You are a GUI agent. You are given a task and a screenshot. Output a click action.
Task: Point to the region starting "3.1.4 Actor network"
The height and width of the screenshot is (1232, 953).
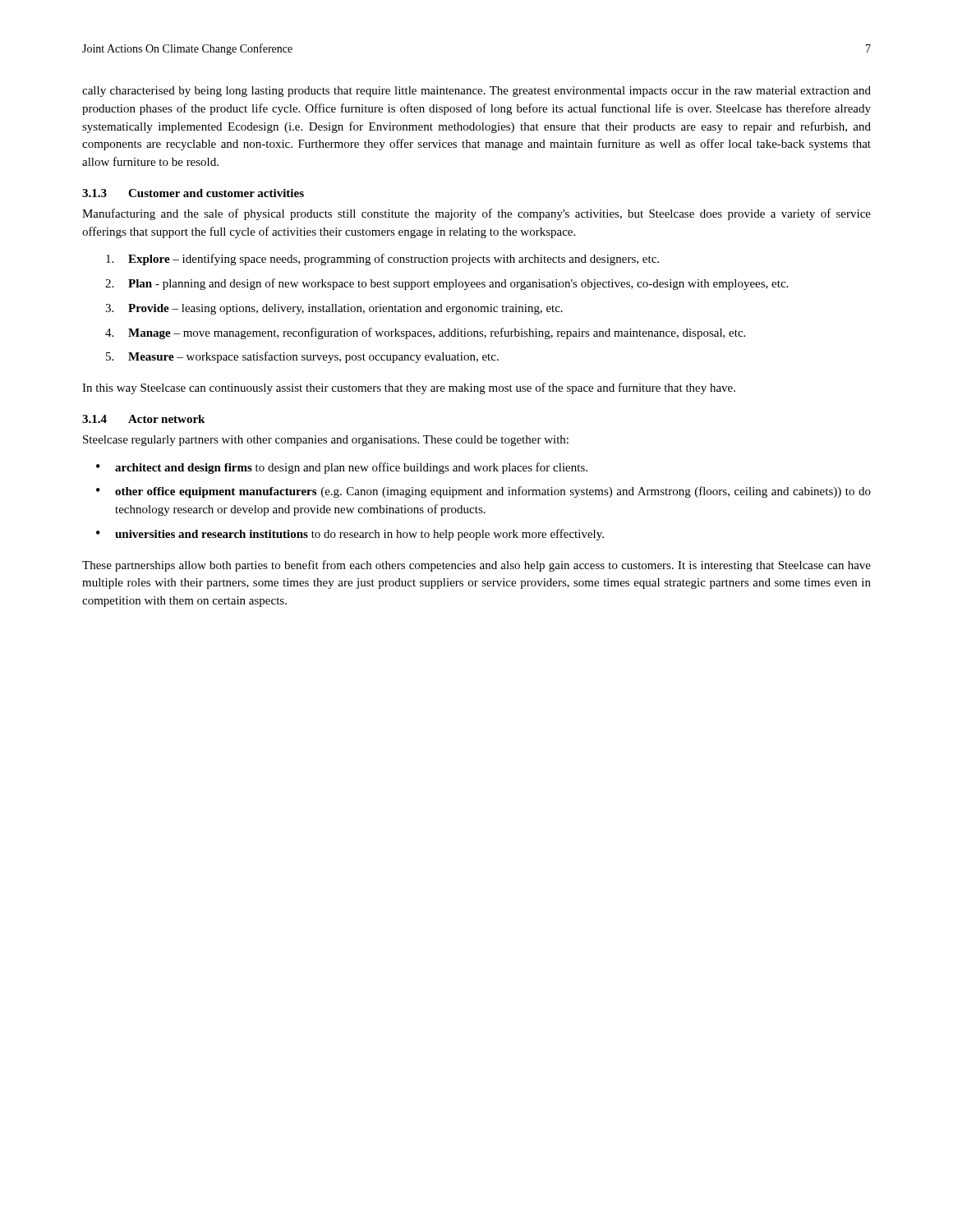[x=143, y=419]
